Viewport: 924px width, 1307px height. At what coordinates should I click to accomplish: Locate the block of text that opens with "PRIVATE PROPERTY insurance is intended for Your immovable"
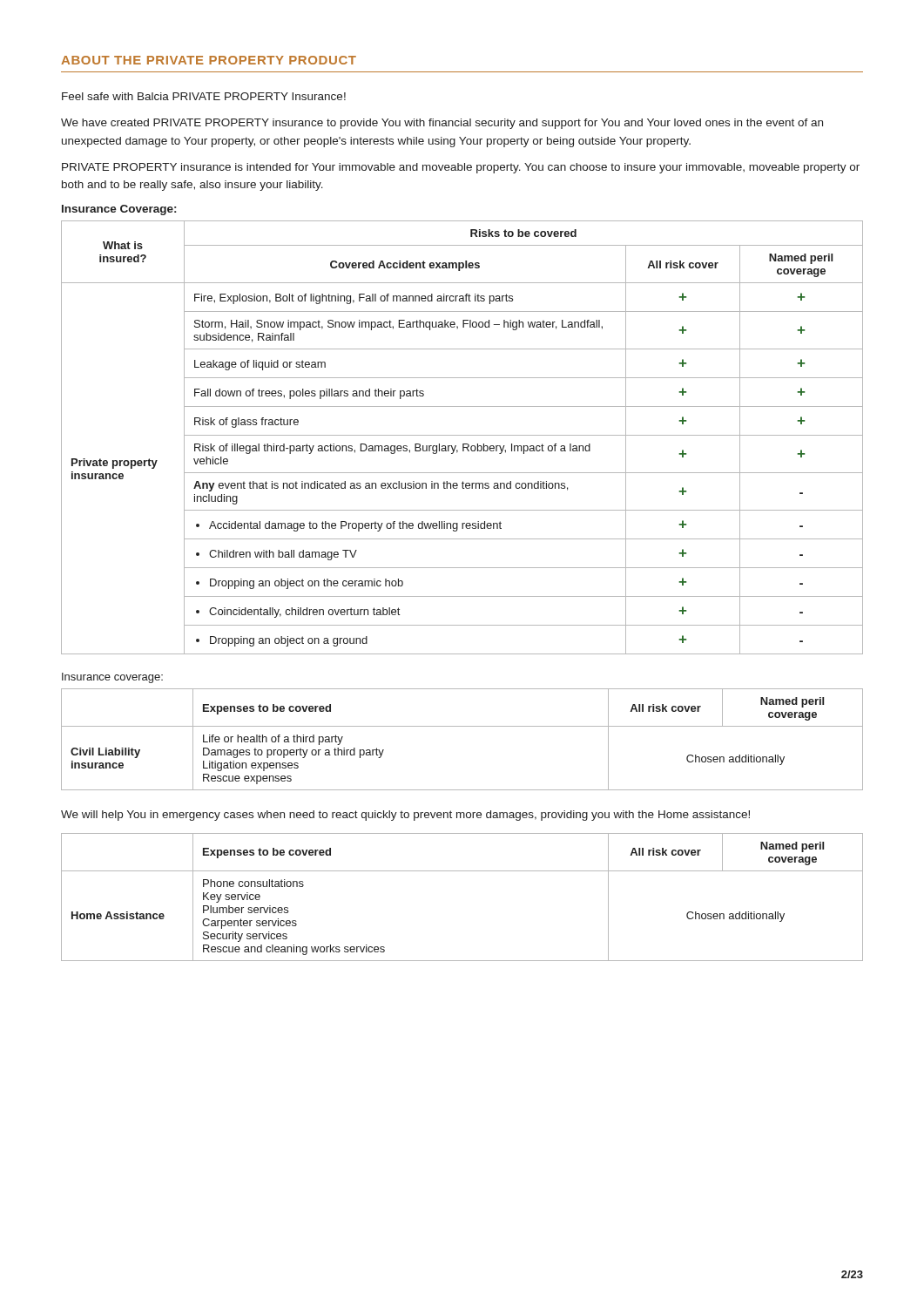[460, 175]
